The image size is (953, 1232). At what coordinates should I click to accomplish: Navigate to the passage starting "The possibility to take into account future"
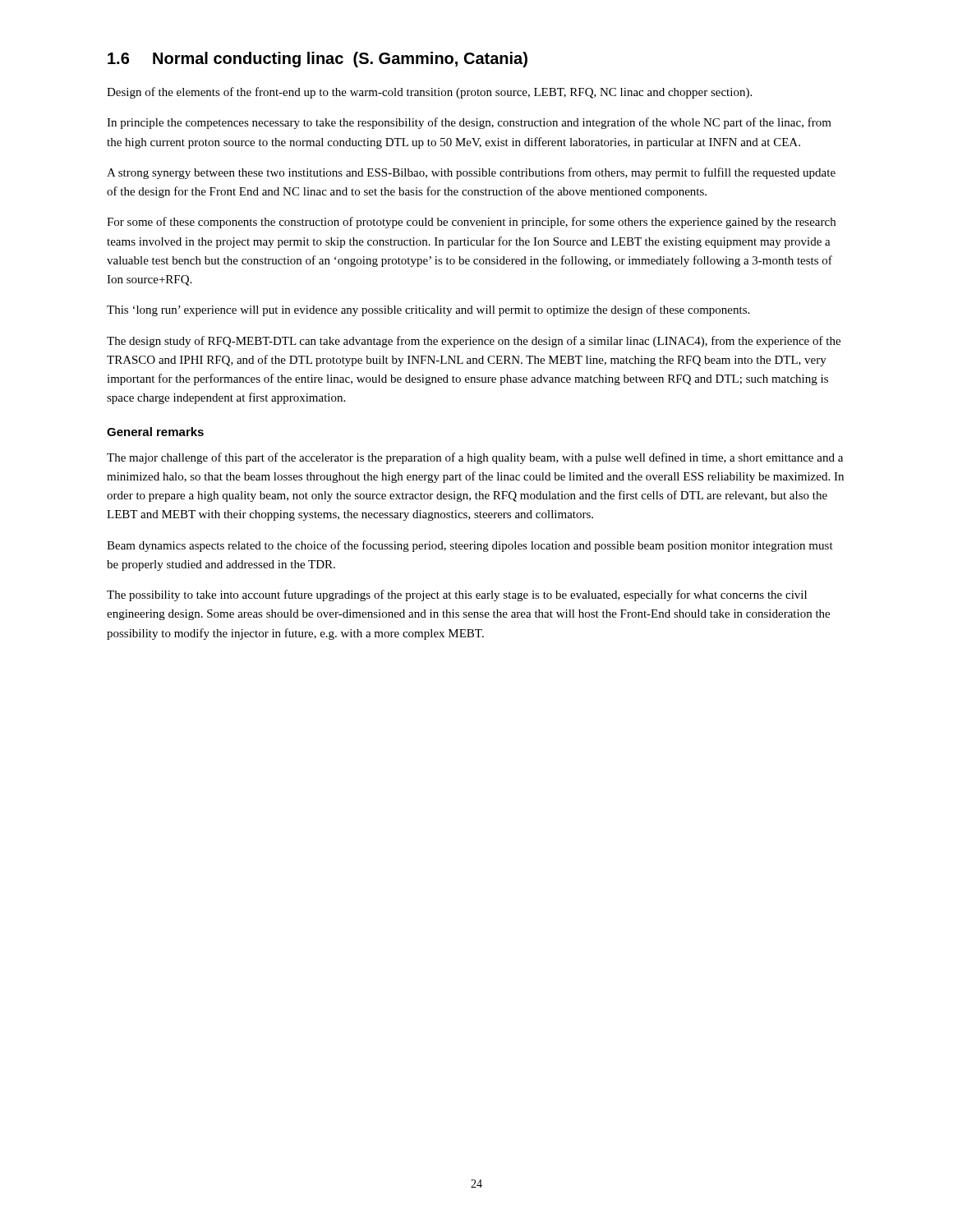point(476,614)
